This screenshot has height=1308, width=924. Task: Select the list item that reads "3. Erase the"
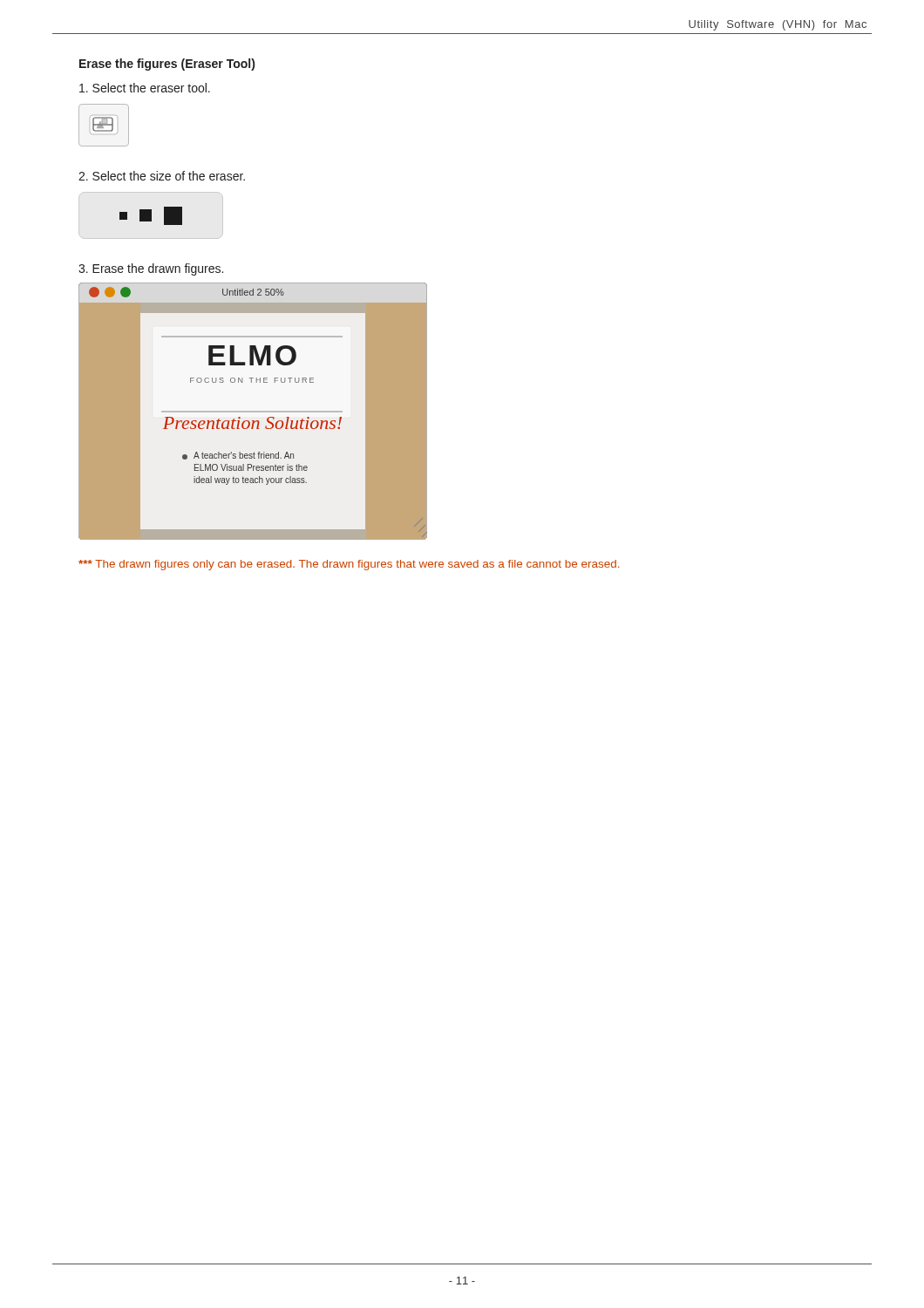coord(151,269)
